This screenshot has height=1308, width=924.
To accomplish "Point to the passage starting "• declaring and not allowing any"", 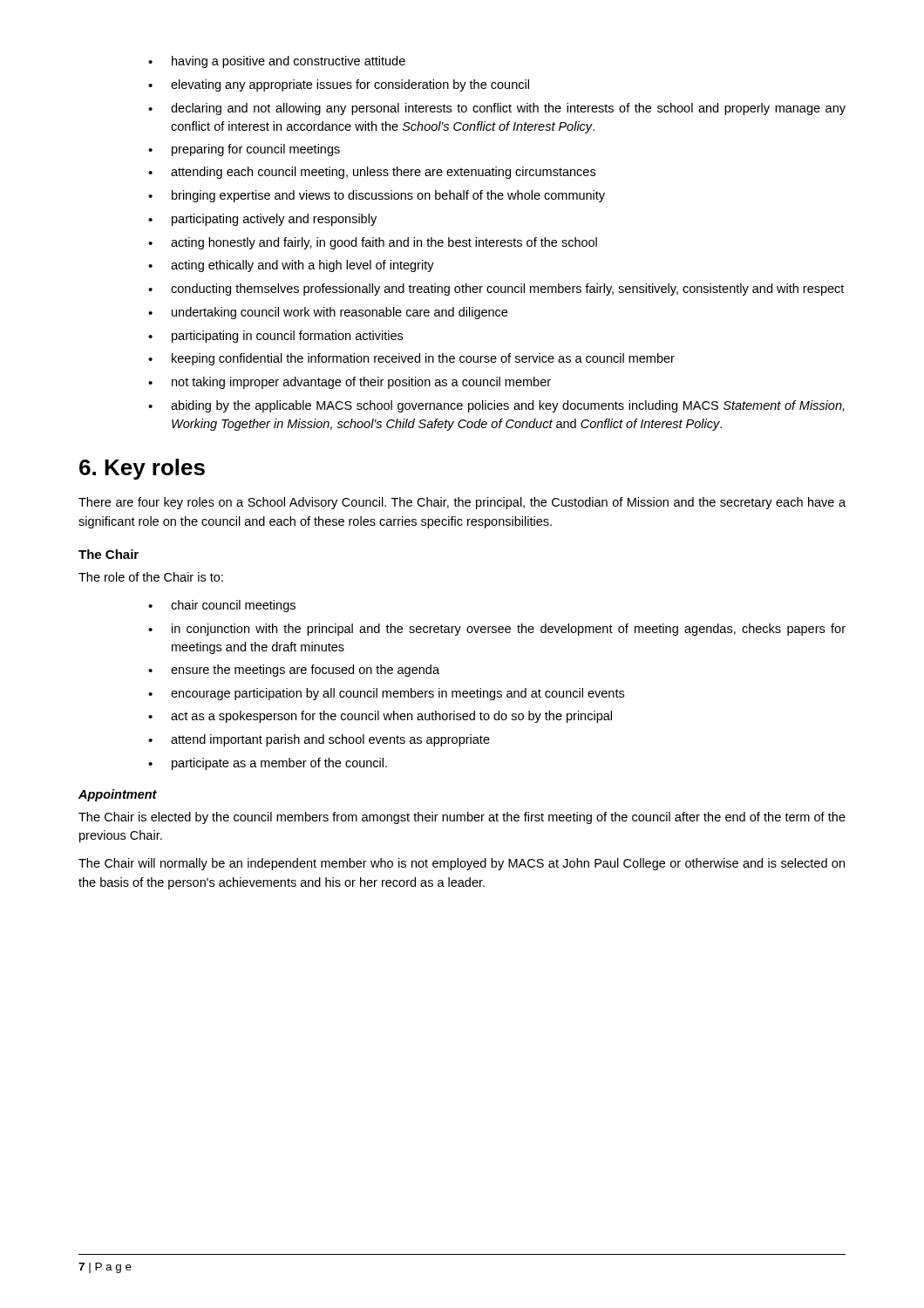I will (x=497, y=117).
